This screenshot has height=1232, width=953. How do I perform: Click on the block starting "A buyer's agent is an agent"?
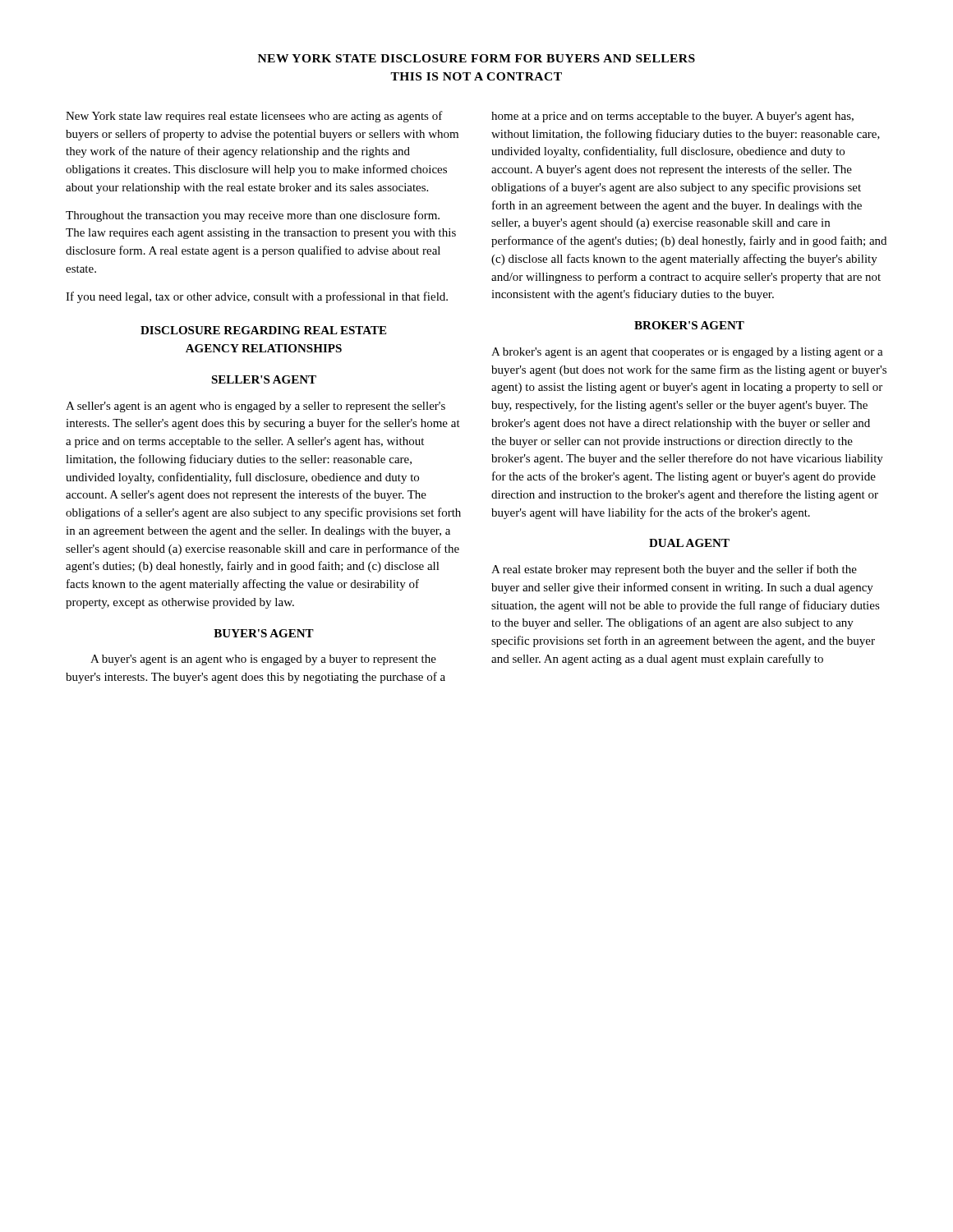pos(264,669)
